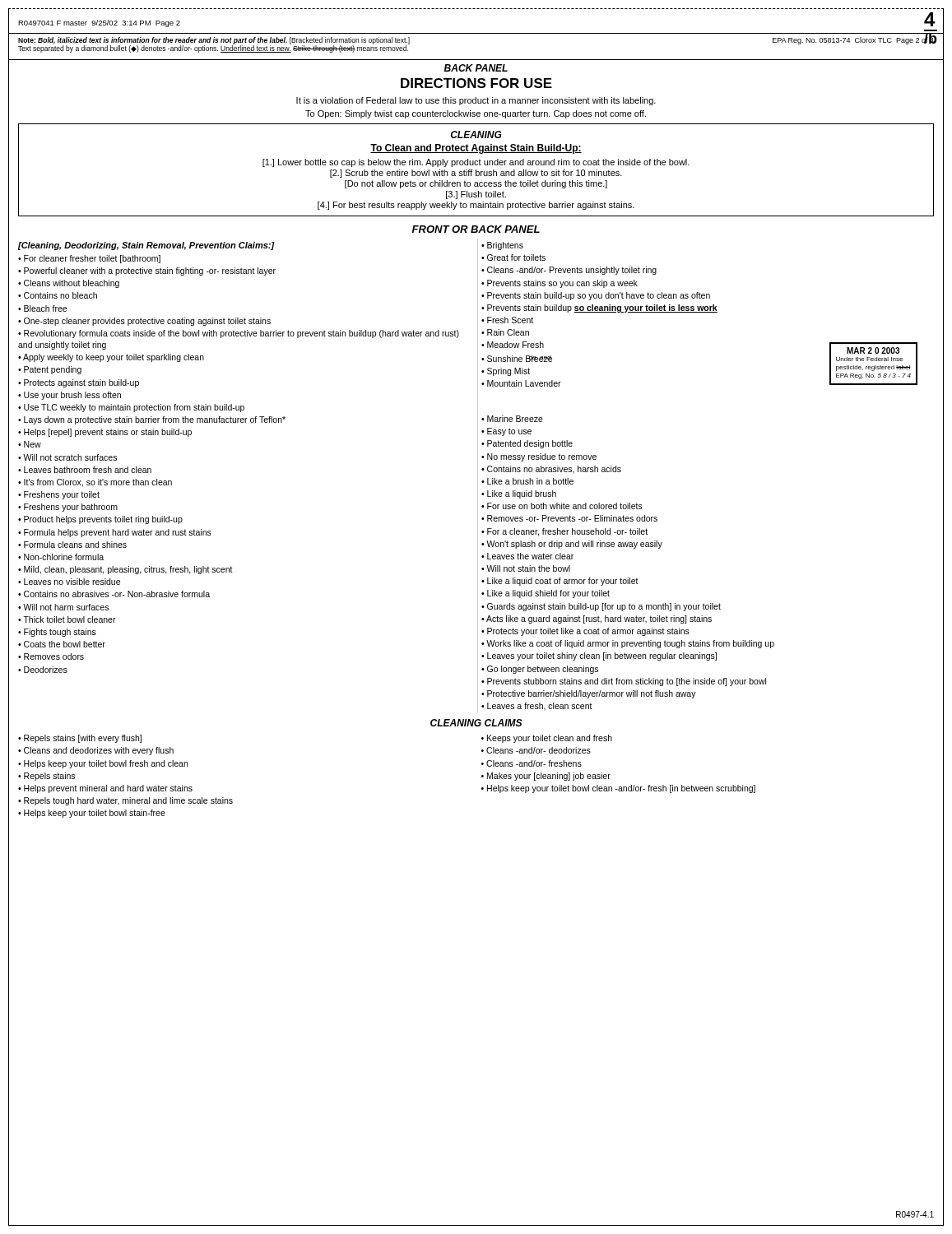Locate the text block with the text "To Open: Simply"
This screenshot has height=1234, width=952.
[x=476, y=114]
